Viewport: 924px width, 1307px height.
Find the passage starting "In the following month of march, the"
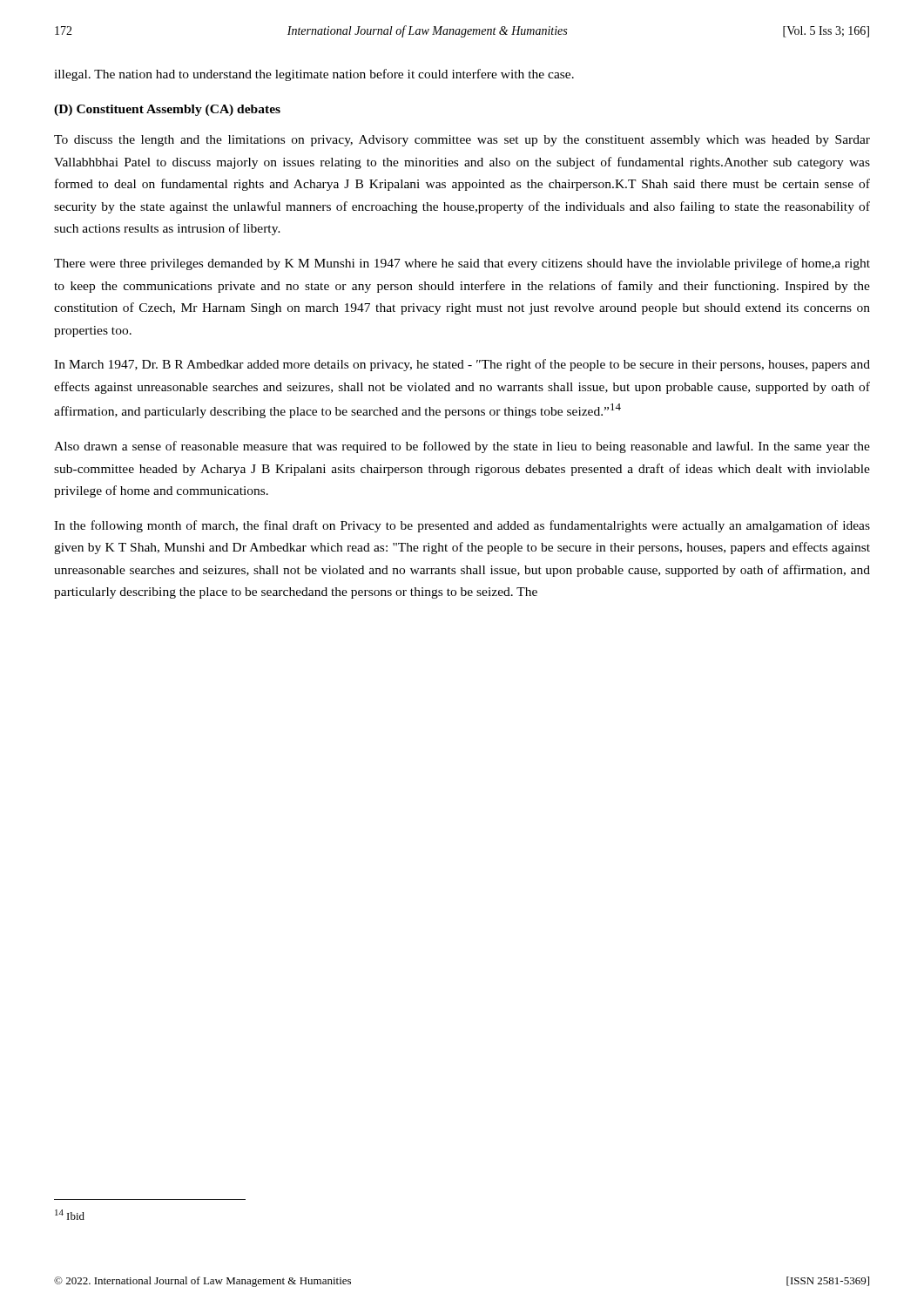(462, 558)
